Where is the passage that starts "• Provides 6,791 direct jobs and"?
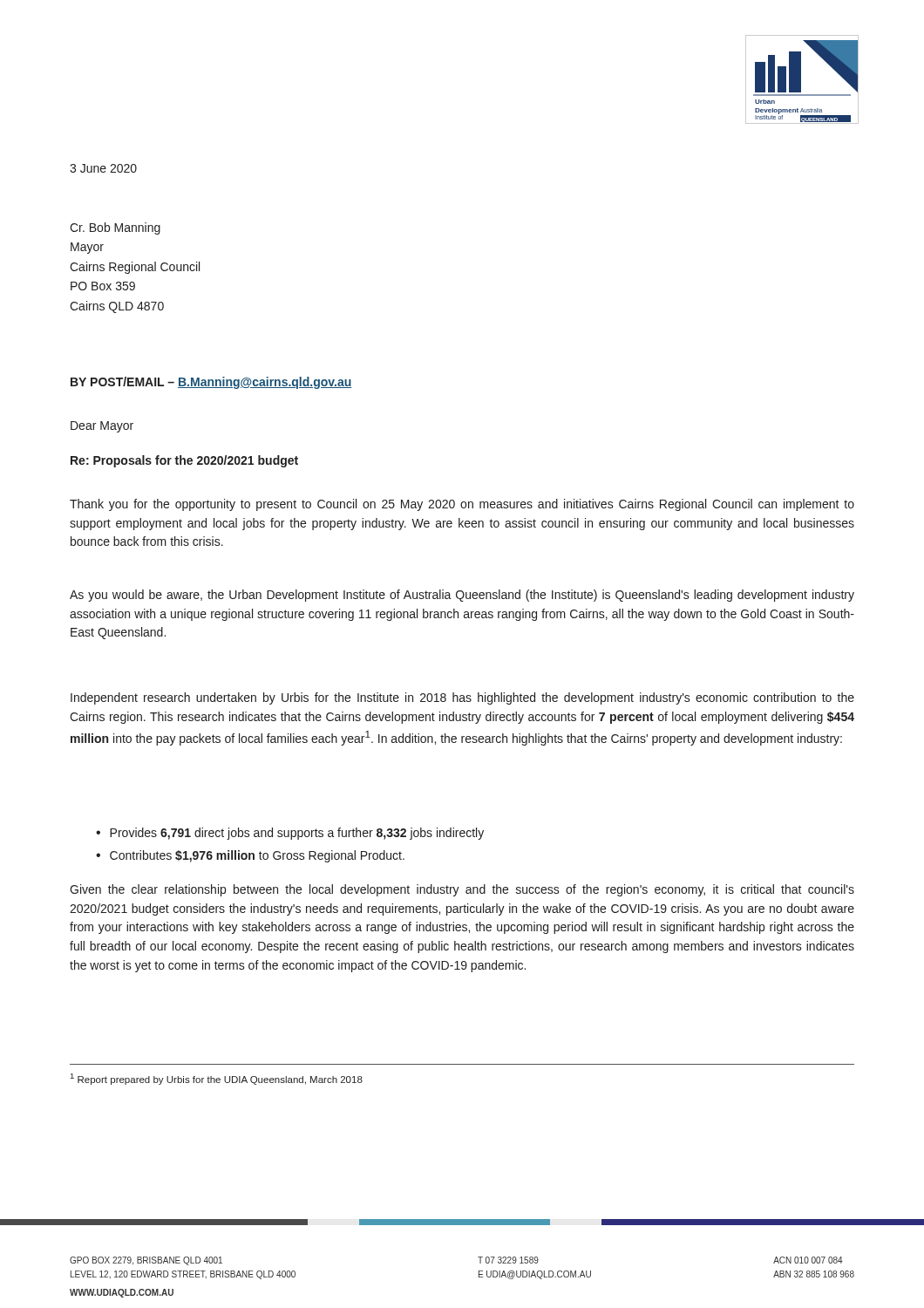Viewport: 924px width, 1308px height. point(290,834)
